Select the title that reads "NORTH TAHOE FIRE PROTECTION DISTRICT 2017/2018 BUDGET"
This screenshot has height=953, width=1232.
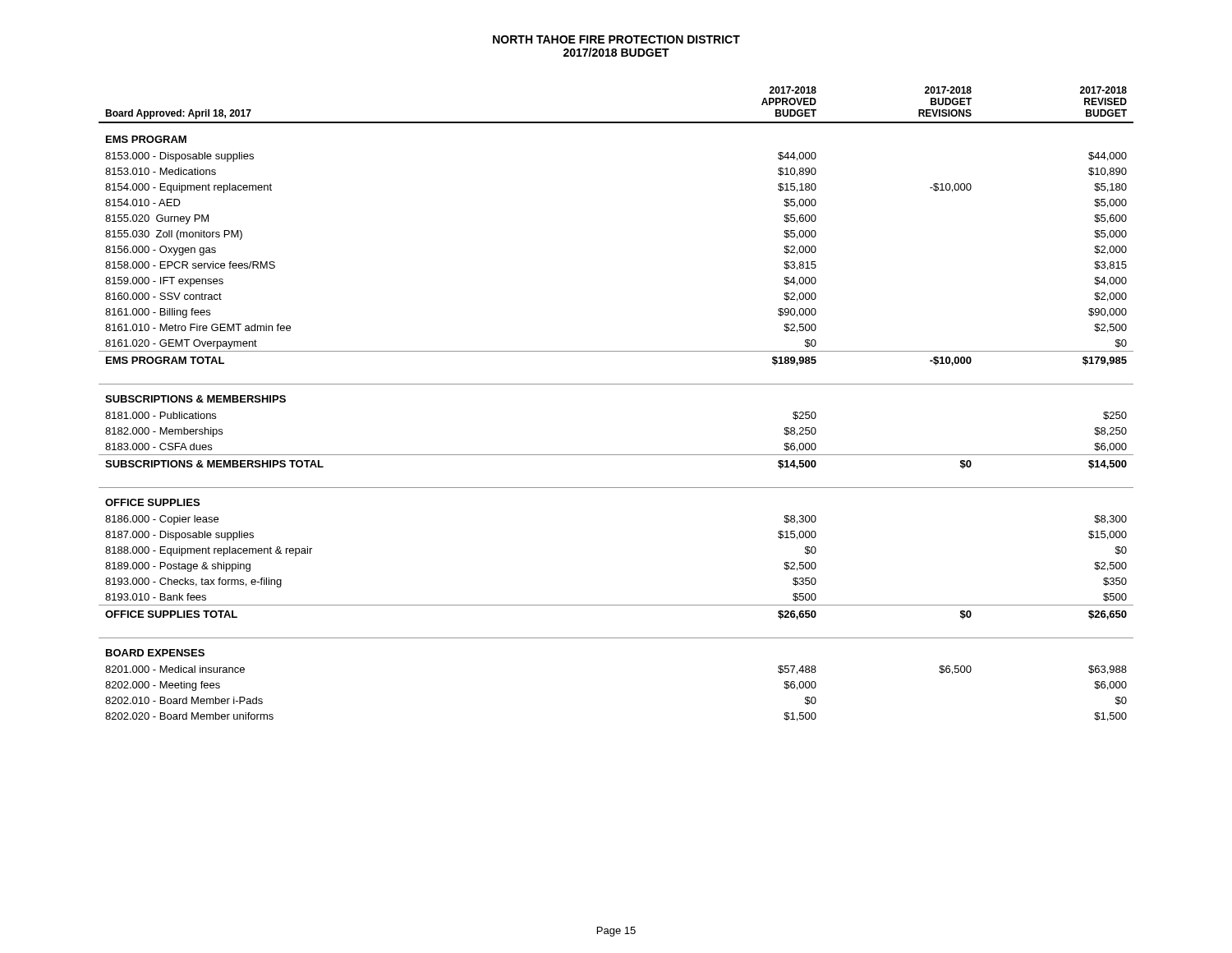[616, 46]
